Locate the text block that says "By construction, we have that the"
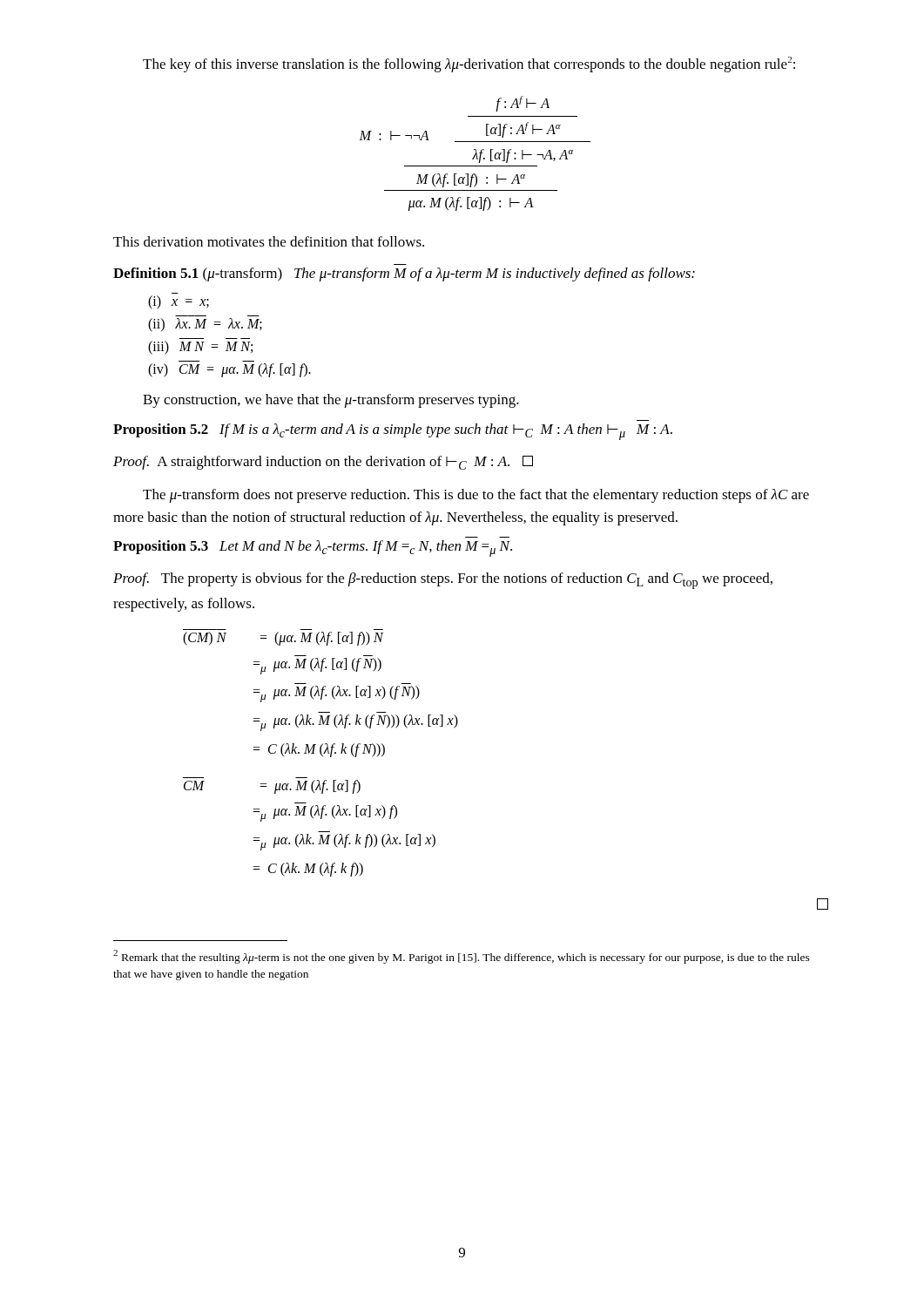 [471, 400]
